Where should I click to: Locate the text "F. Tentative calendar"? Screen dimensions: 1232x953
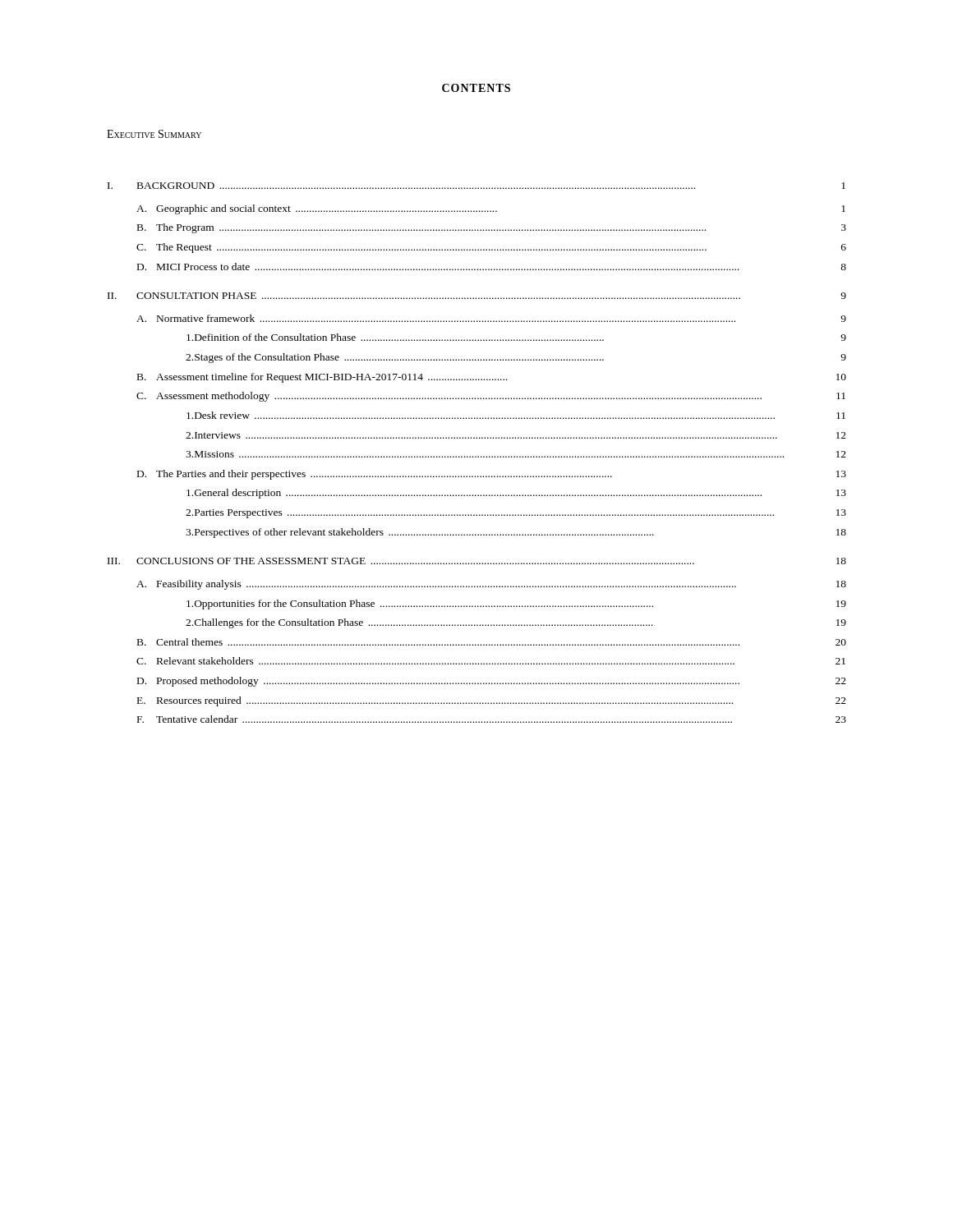476,720
